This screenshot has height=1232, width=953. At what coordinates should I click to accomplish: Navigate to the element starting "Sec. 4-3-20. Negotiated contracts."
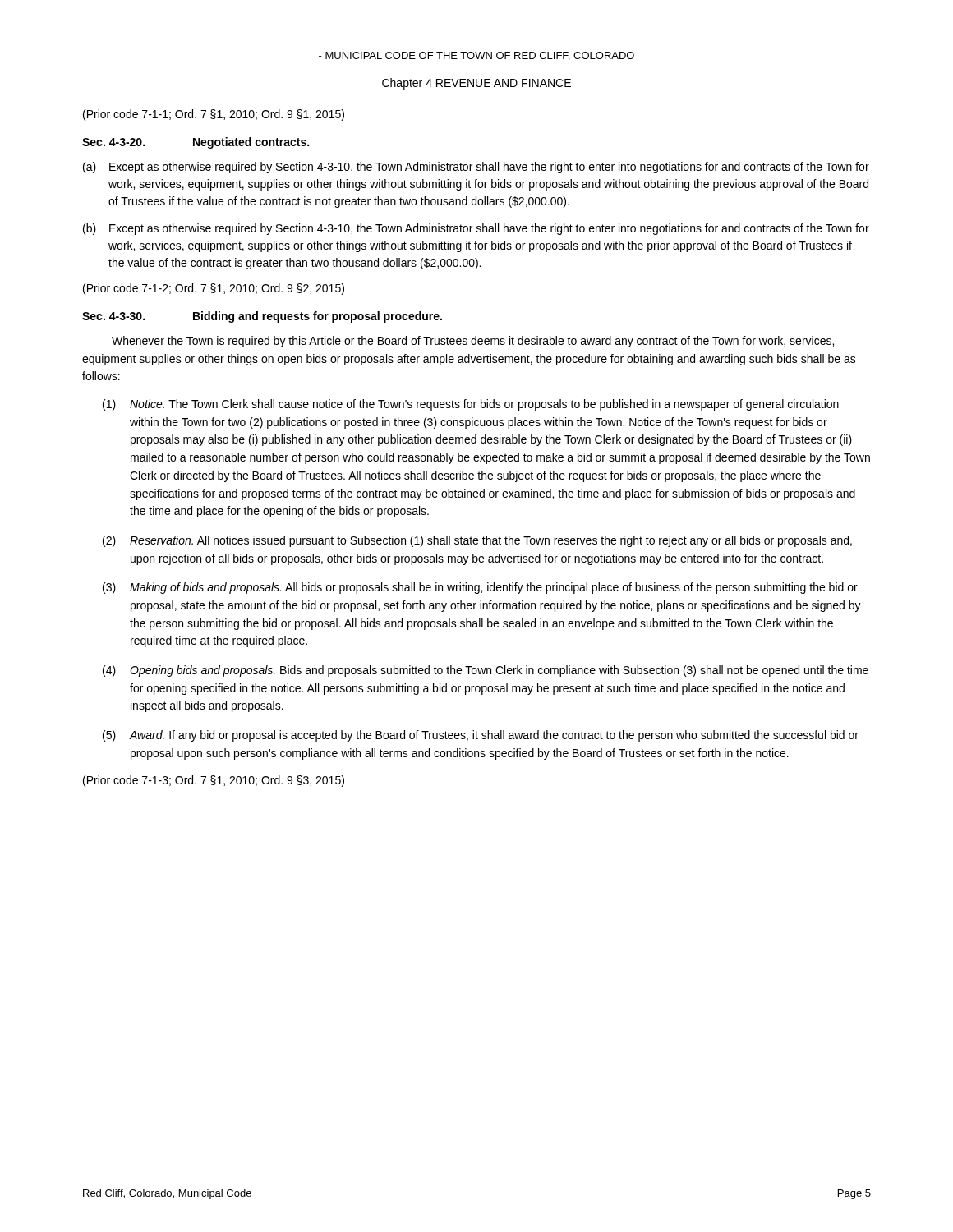point(196,142)
